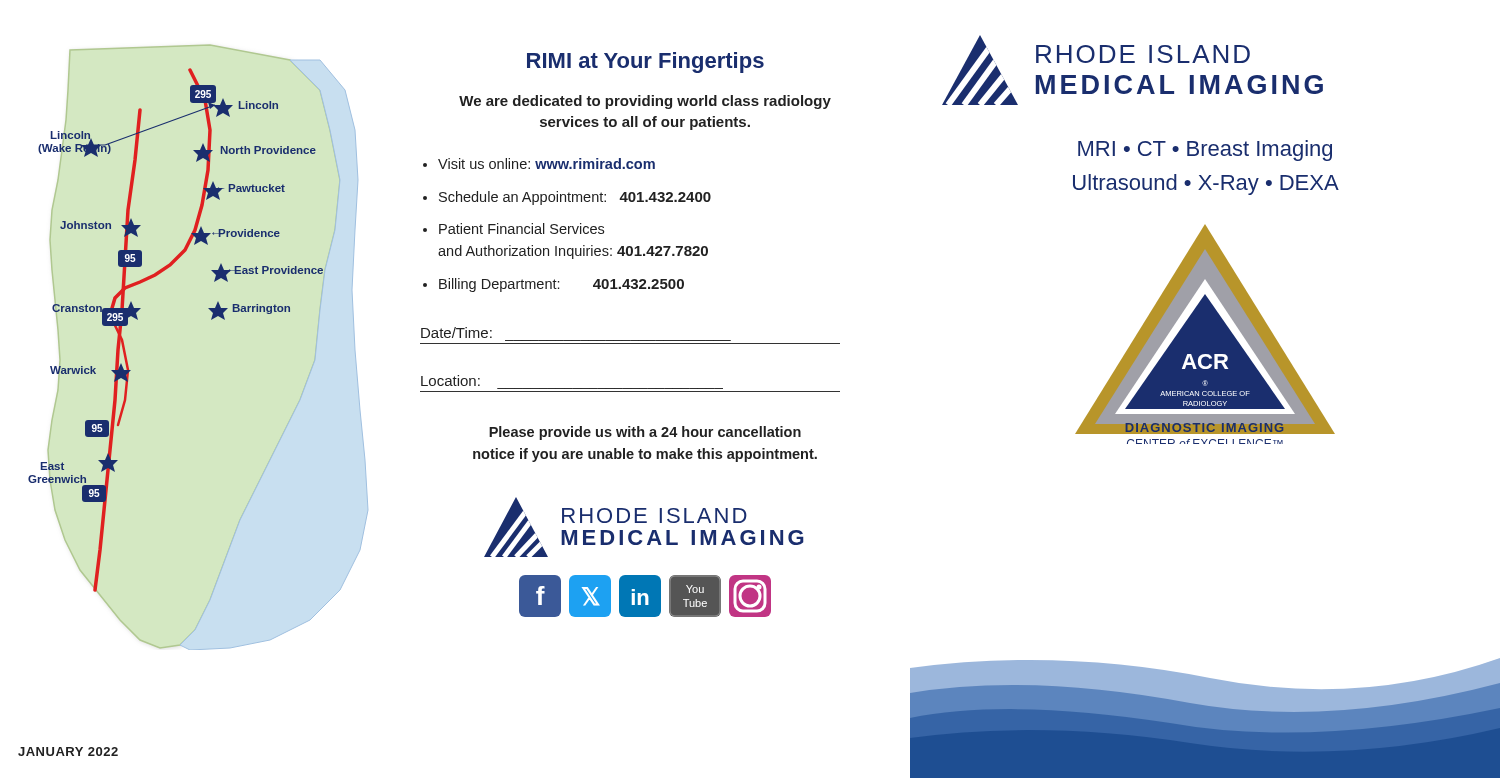
Task: Select the illustration
Action: (x=1205, y=713)
